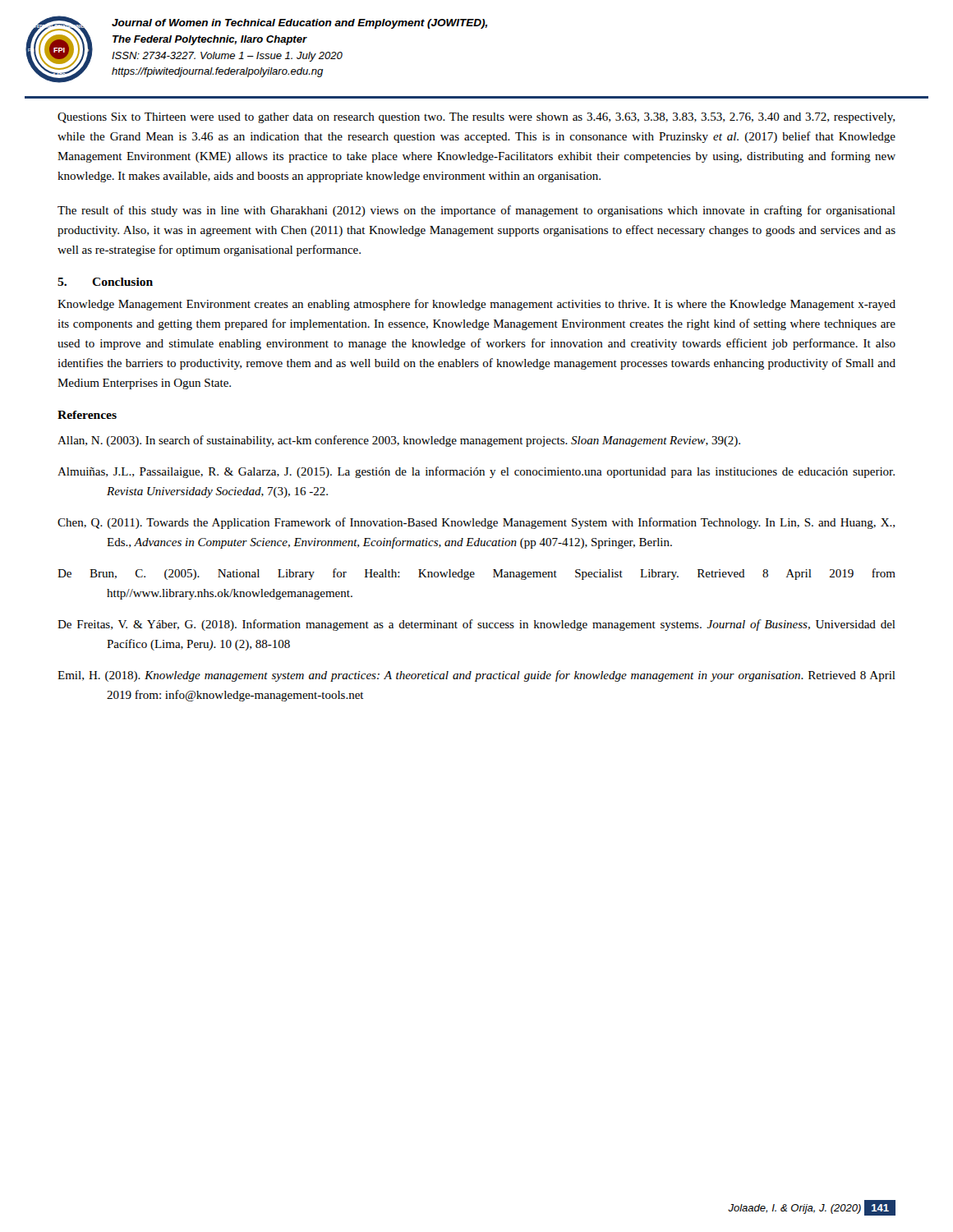Screen dimensions: 1232x953
Task: Navigate to the element starting "De Brun, C."
Action: pyautogui.click(x=476, y=583)
